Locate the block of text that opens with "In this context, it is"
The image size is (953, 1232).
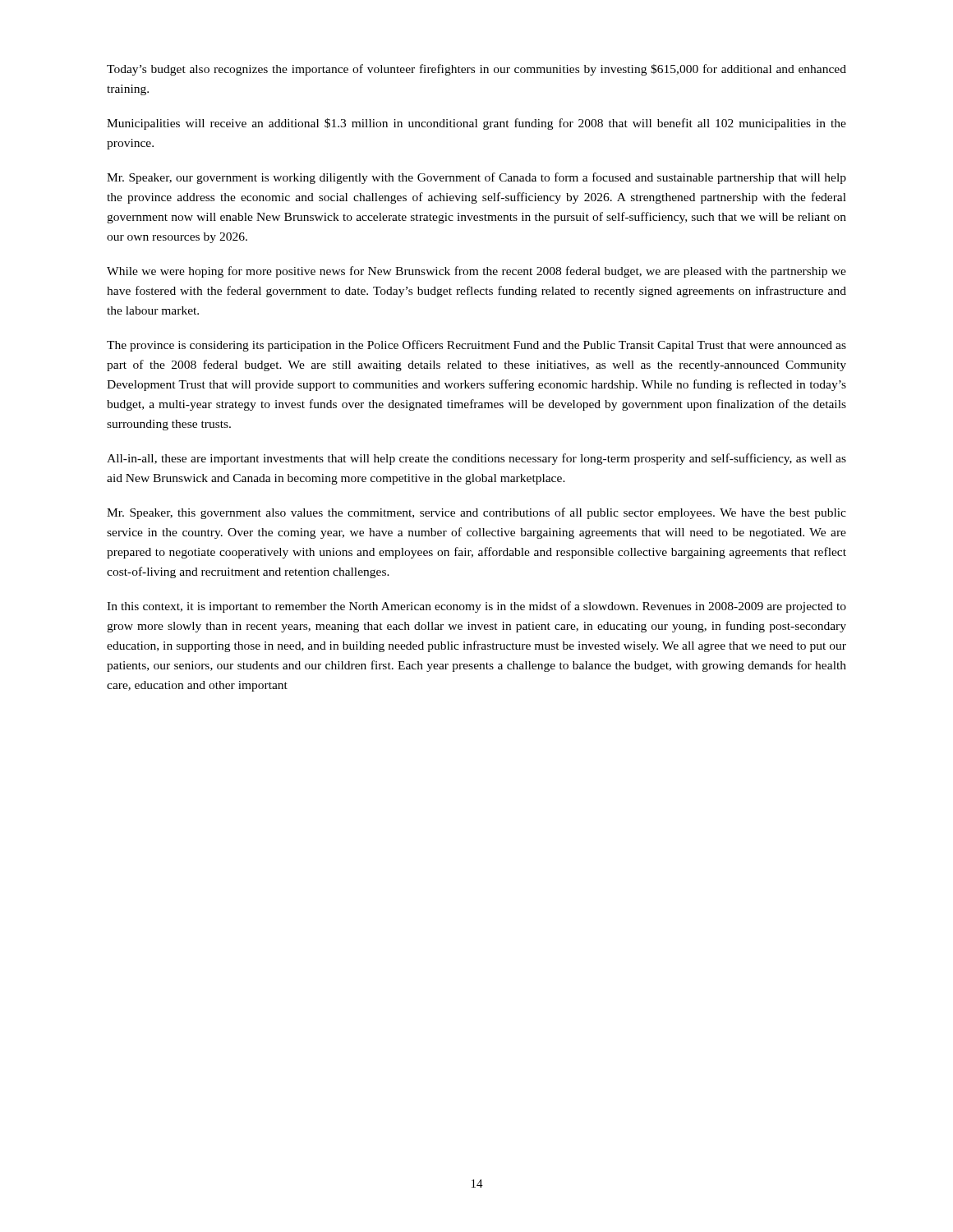click(x=476, y=645)
